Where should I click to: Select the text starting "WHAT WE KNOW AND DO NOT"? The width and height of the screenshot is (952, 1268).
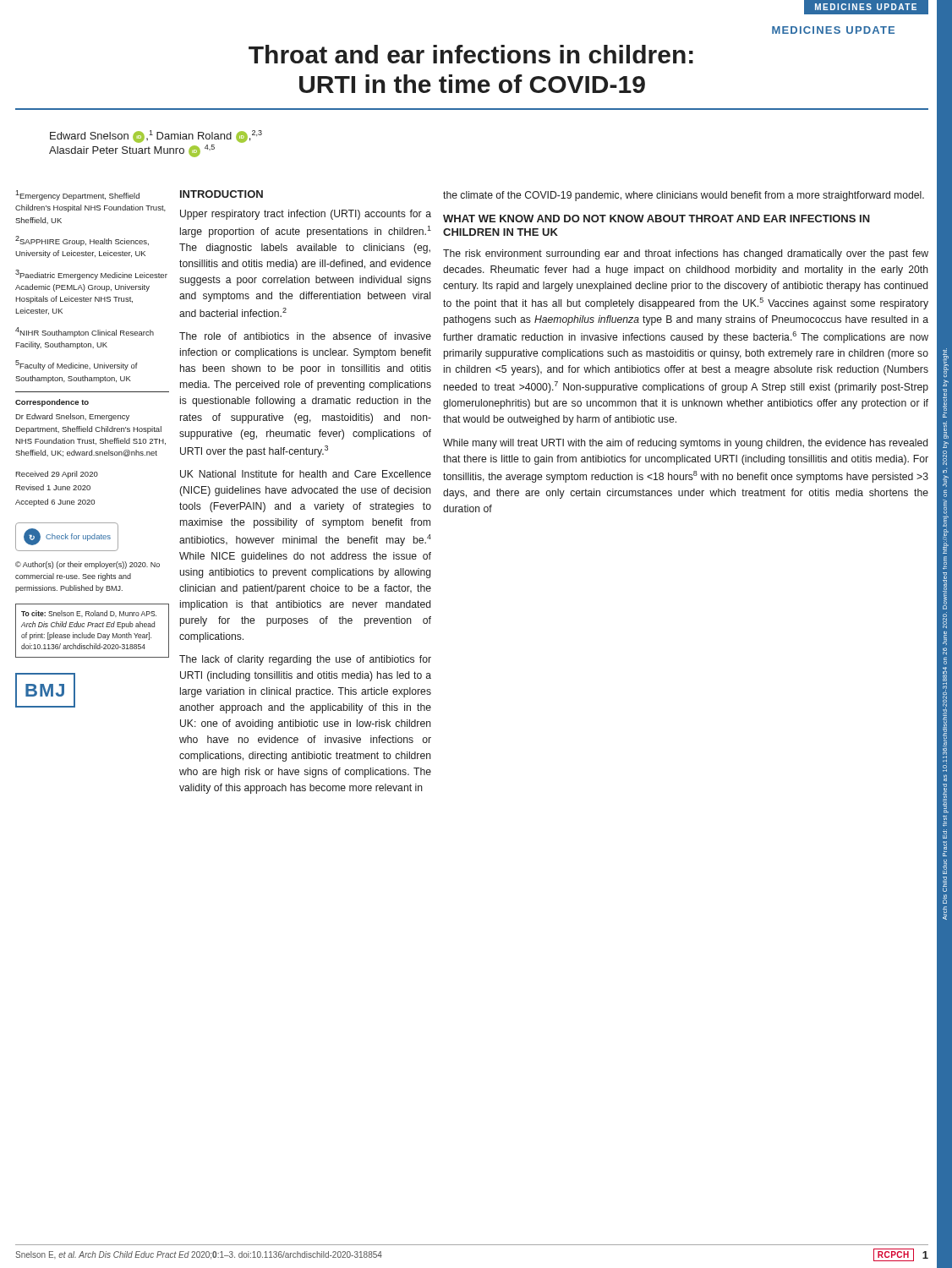point(657,225)
